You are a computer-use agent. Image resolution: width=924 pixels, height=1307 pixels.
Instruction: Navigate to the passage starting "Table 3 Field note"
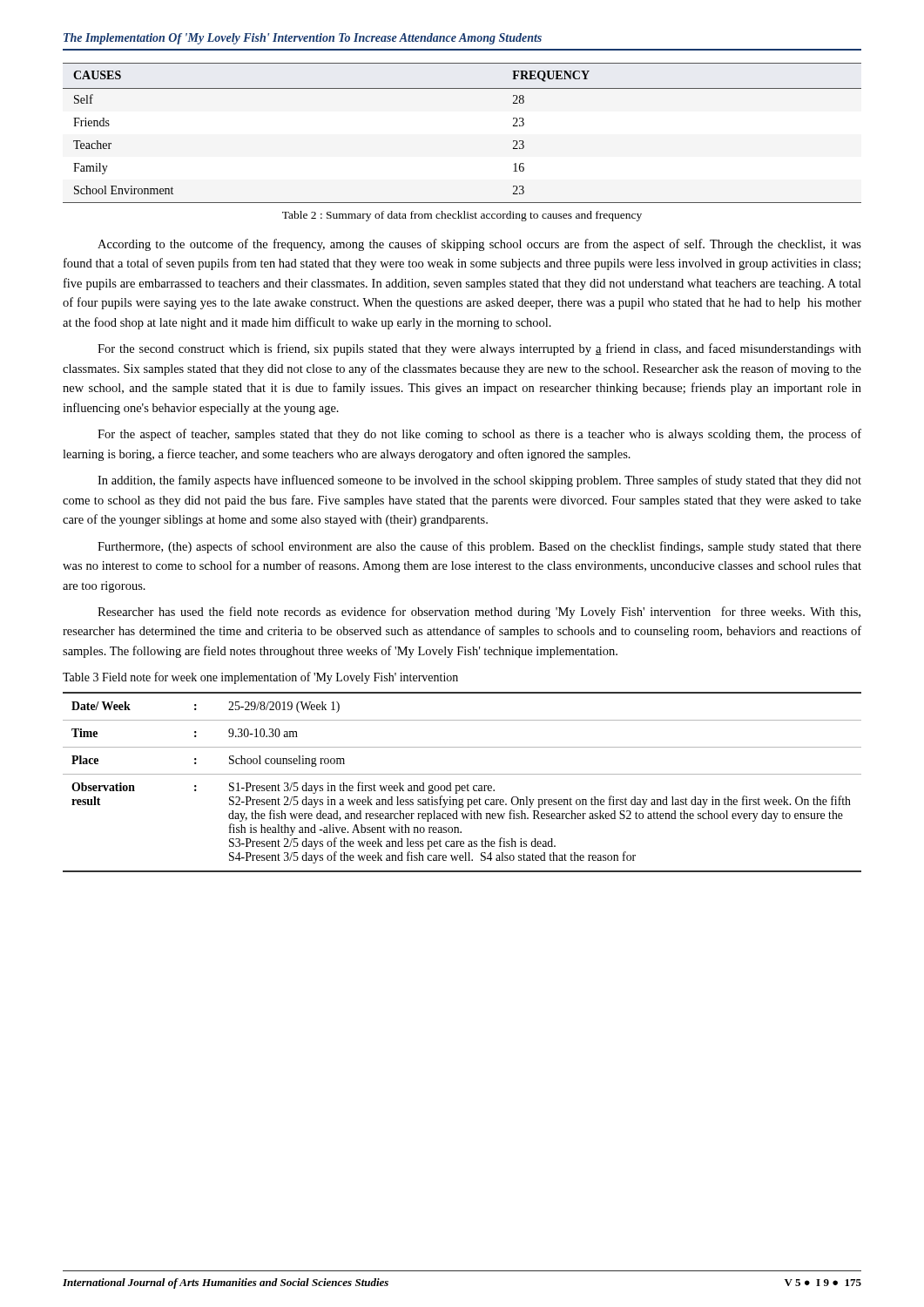point(261,678)
